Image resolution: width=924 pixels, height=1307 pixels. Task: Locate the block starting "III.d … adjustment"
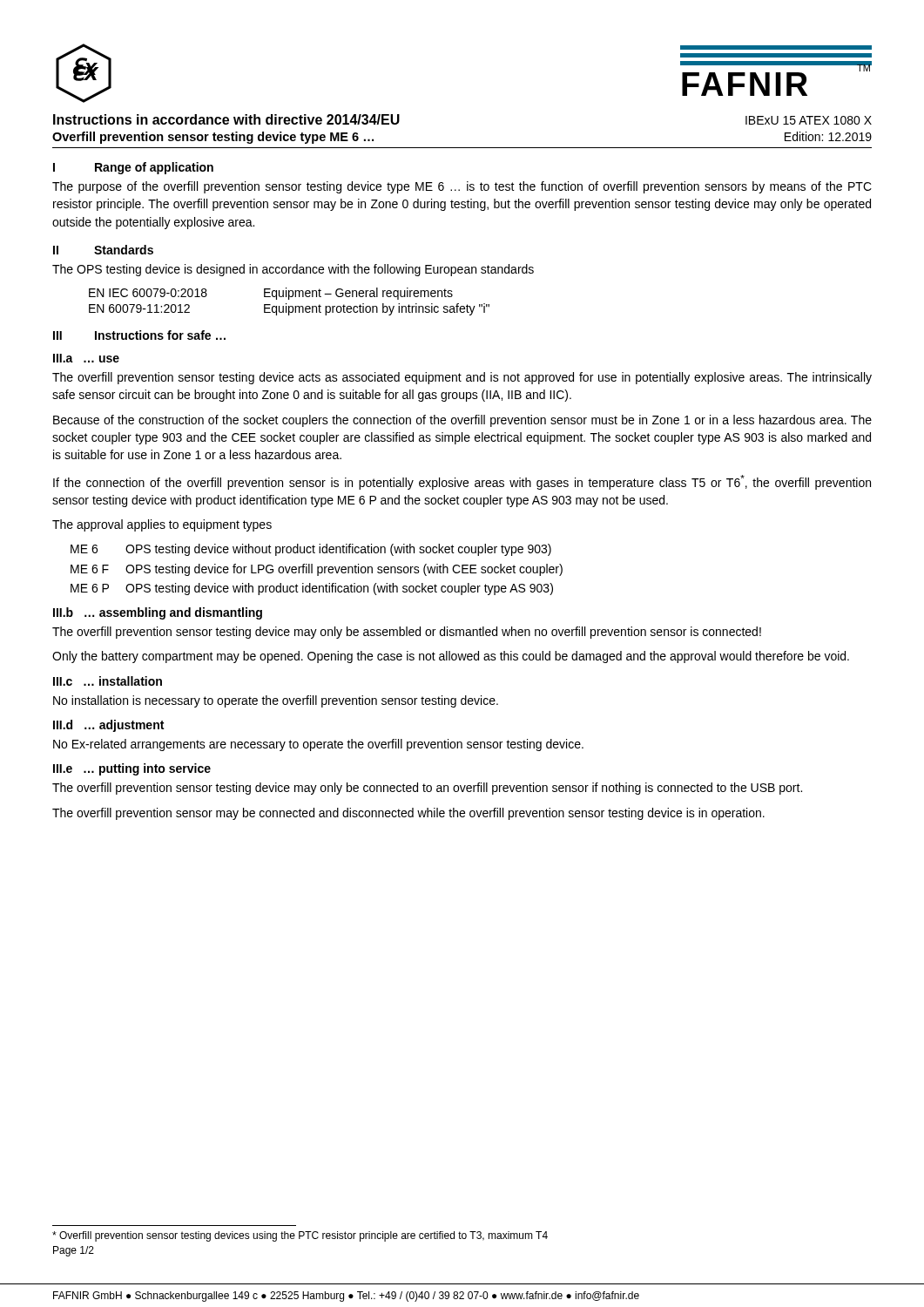[x=108, y=725]
